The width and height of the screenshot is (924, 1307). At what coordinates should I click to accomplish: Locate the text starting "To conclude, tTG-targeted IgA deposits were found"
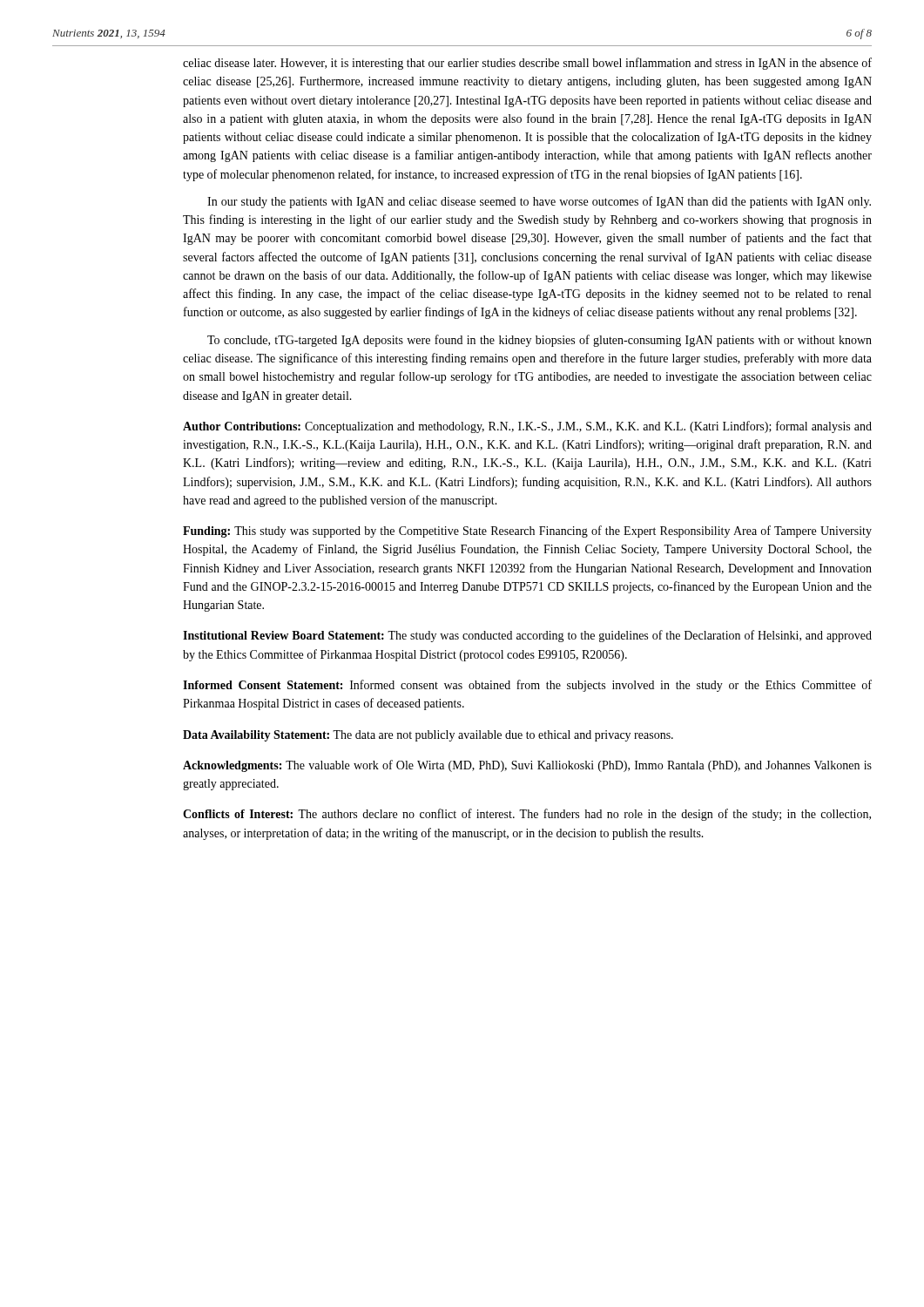(x=527, y=368)
